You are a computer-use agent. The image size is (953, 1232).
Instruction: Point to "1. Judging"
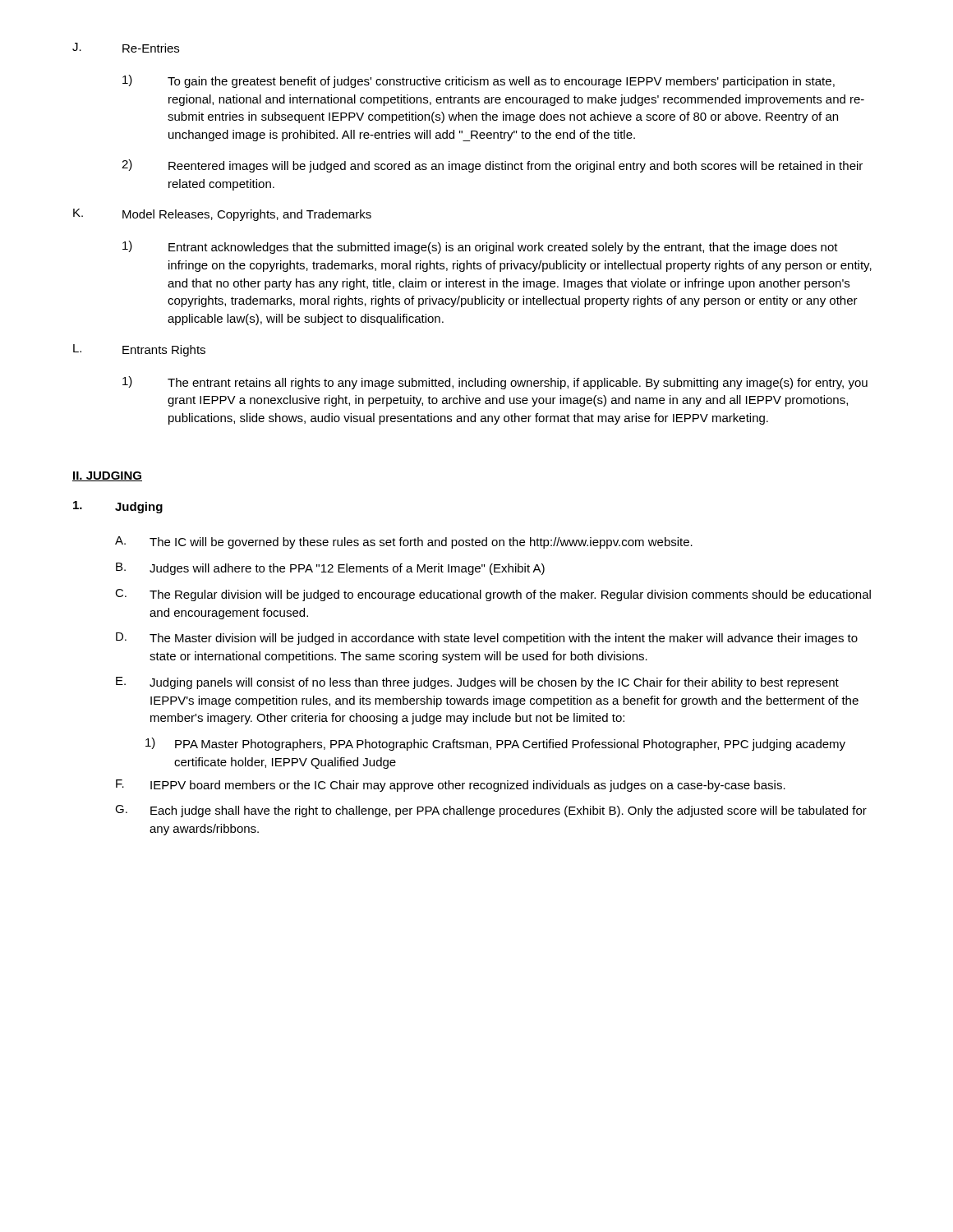pyautogui.click(x=118, y=507)
